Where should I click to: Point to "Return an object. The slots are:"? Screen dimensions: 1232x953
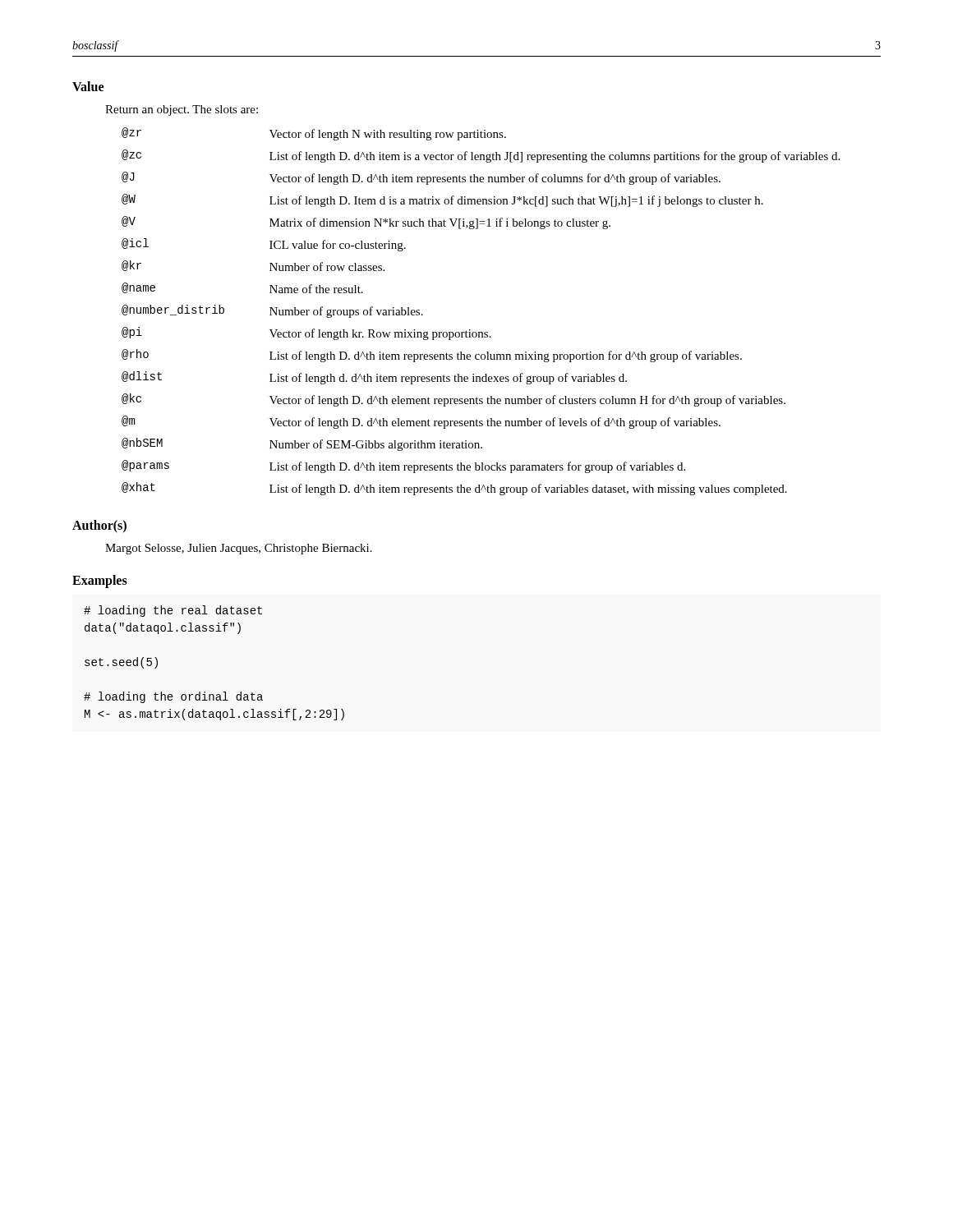(x=182, y=109)
